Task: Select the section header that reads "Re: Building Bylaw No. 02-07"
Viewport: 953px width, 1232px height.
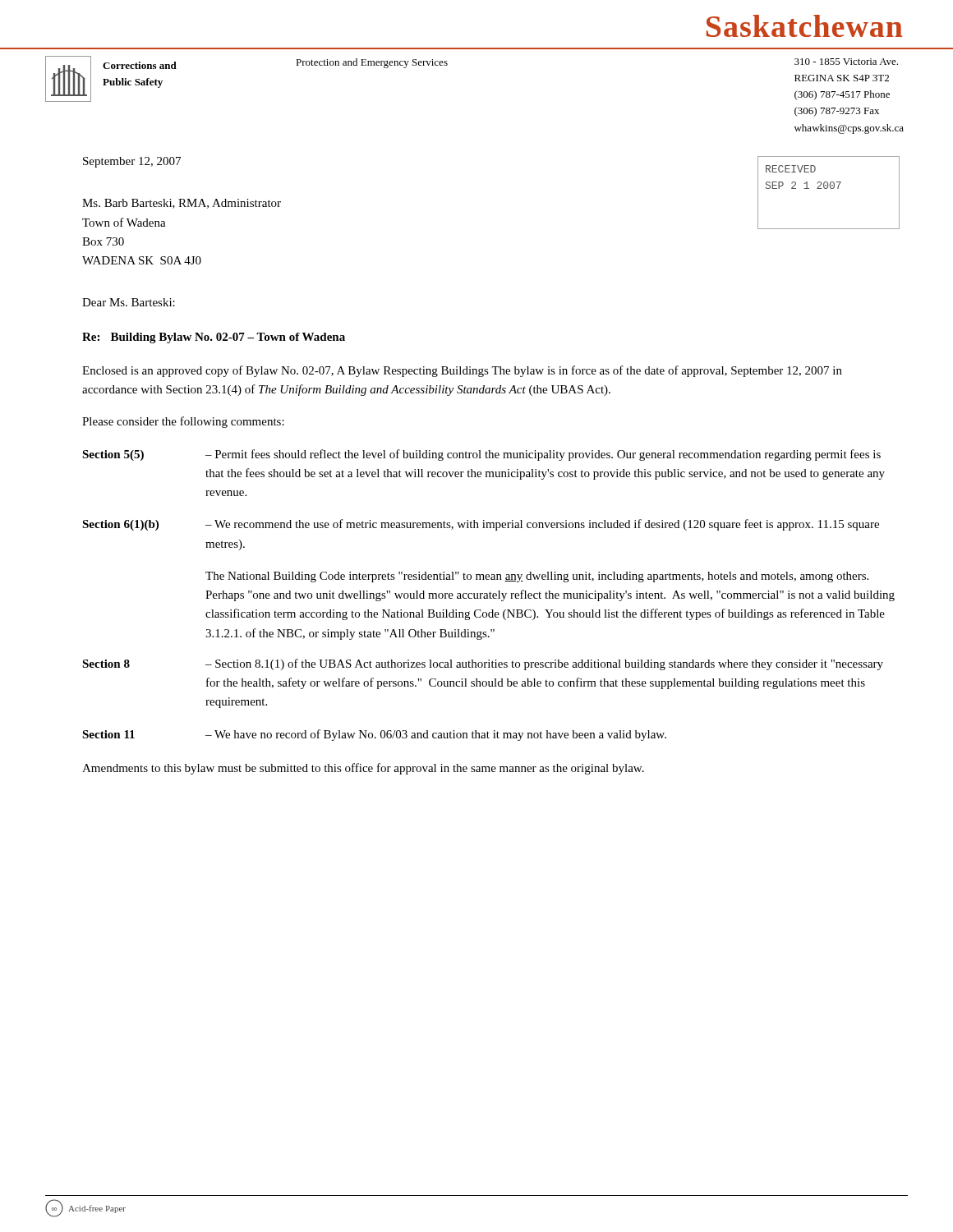Action: (214, 337)
